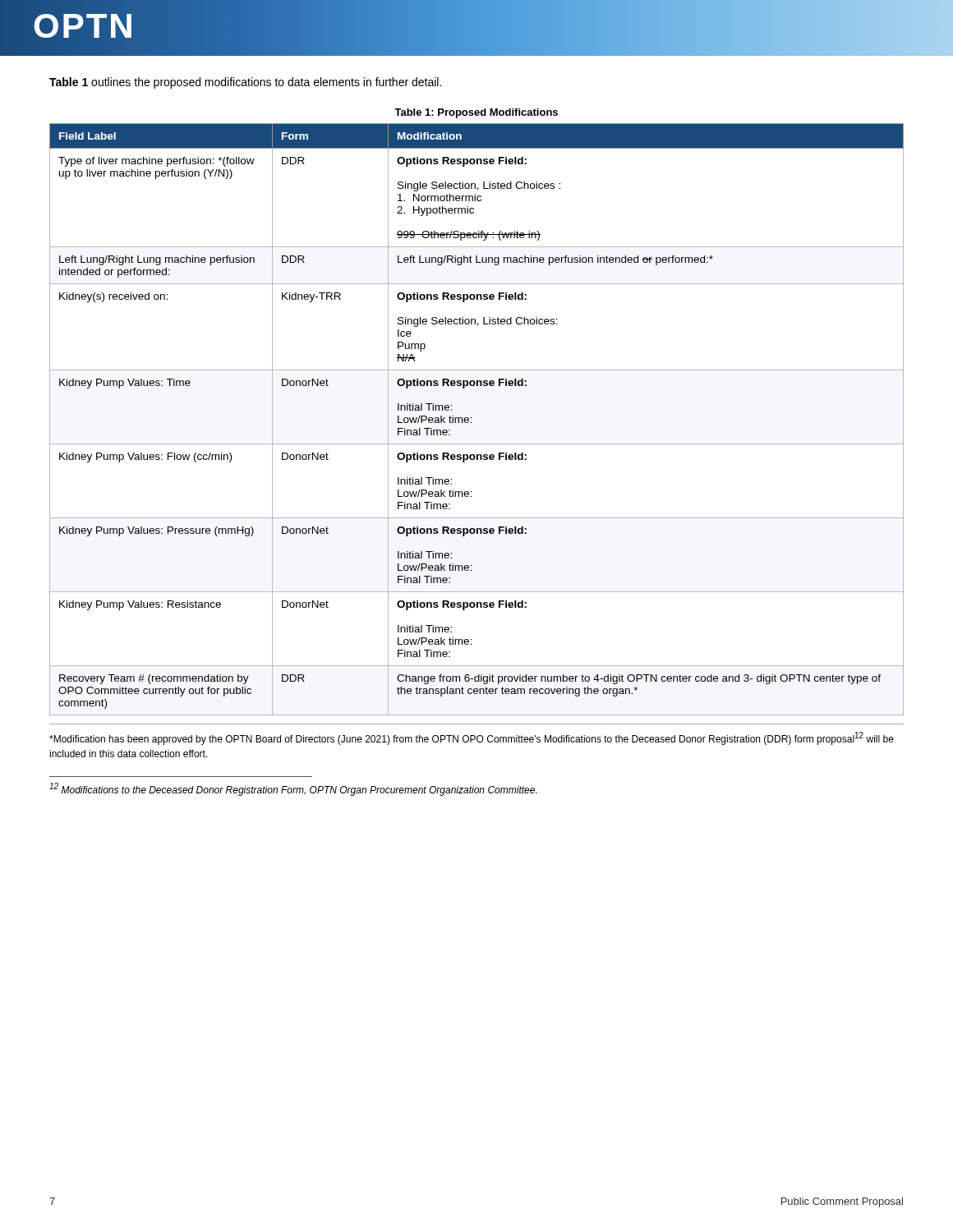Find the region starting "Table 1: Proposed Modifications"
This screenshot has height=1232, width=953.
[x=476, y=112]
